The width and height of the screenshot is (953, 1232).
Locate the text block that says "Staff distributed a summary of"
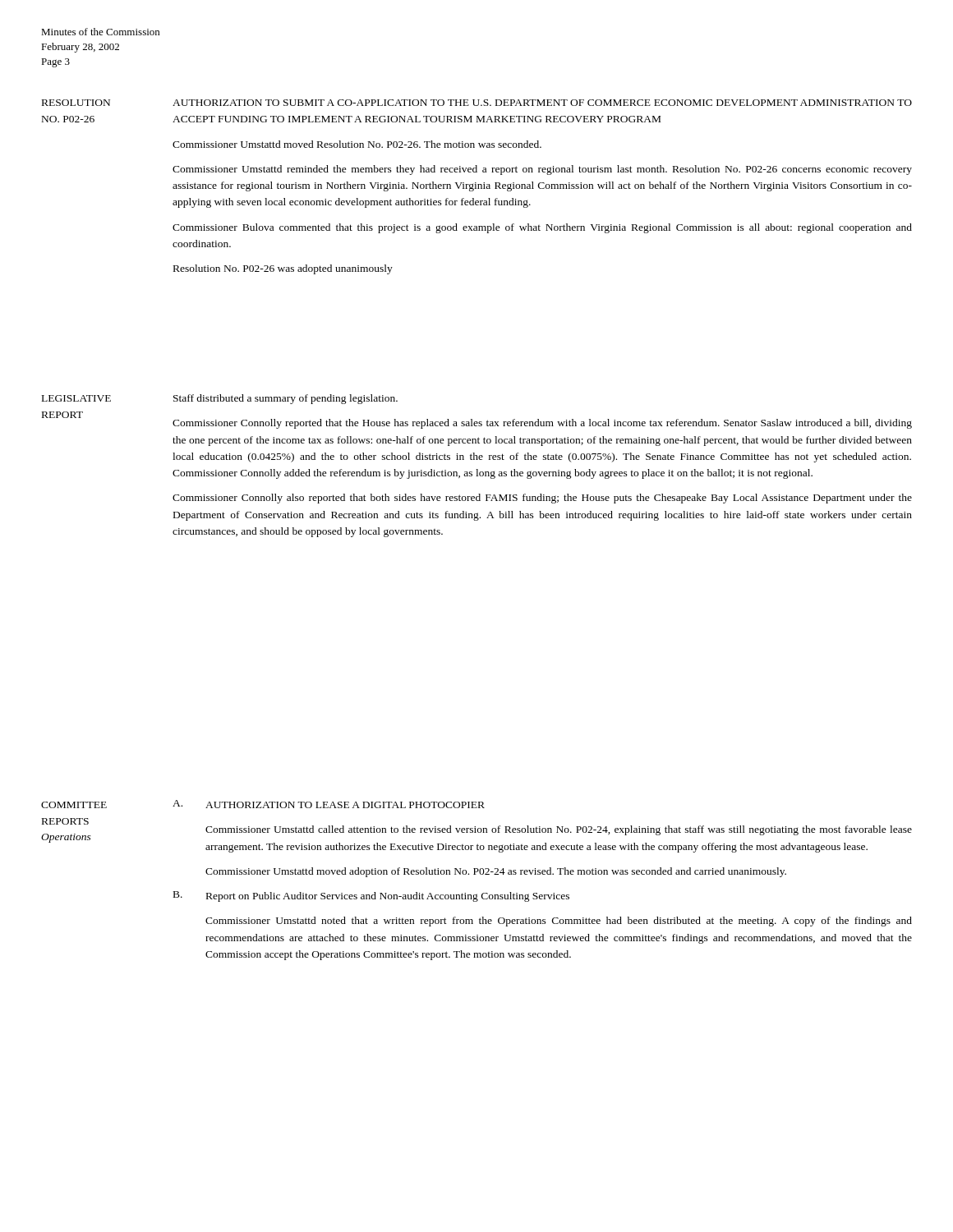[285, 398]
